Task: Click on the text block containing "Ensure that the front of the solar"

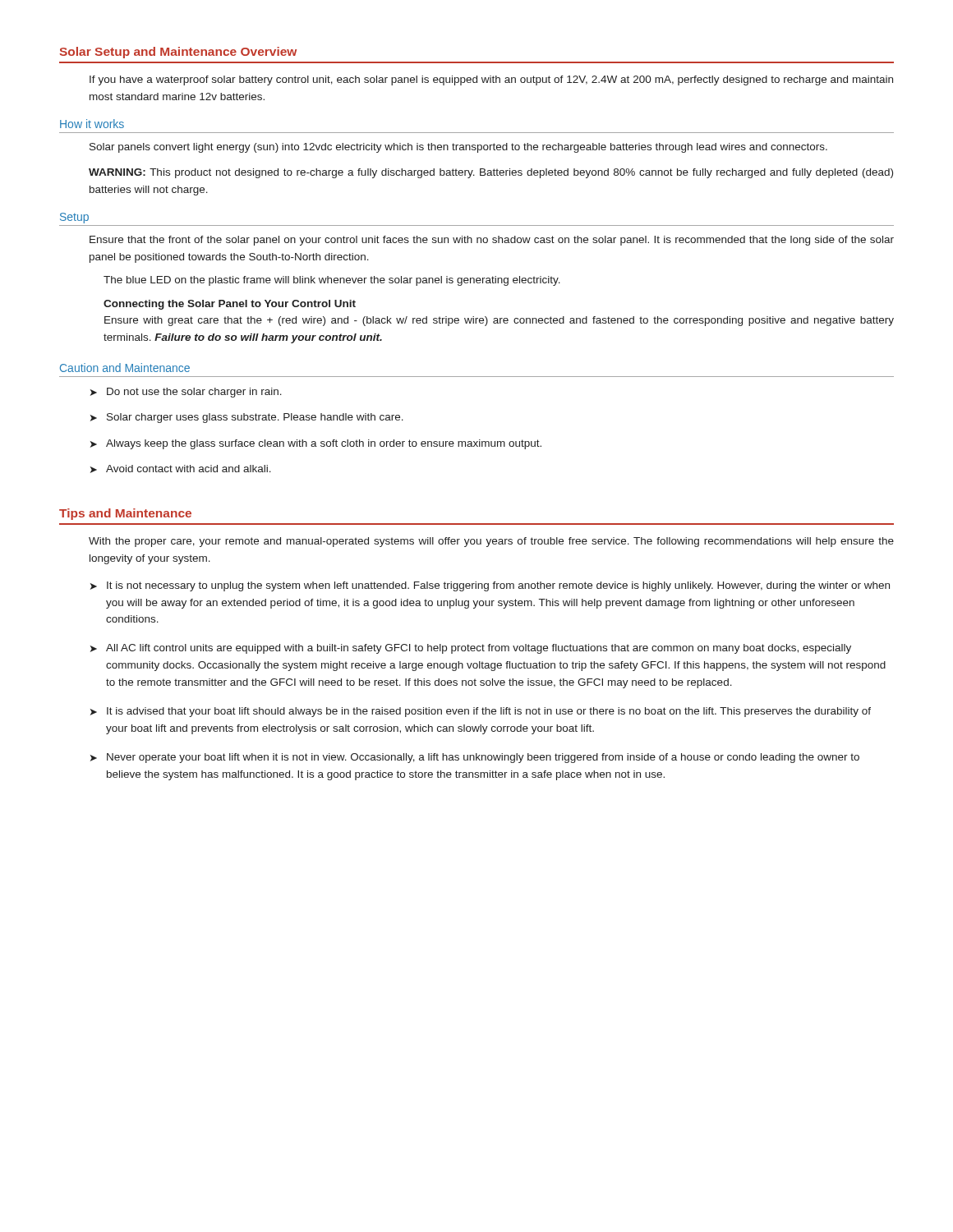Action: [x=491, y=248]
